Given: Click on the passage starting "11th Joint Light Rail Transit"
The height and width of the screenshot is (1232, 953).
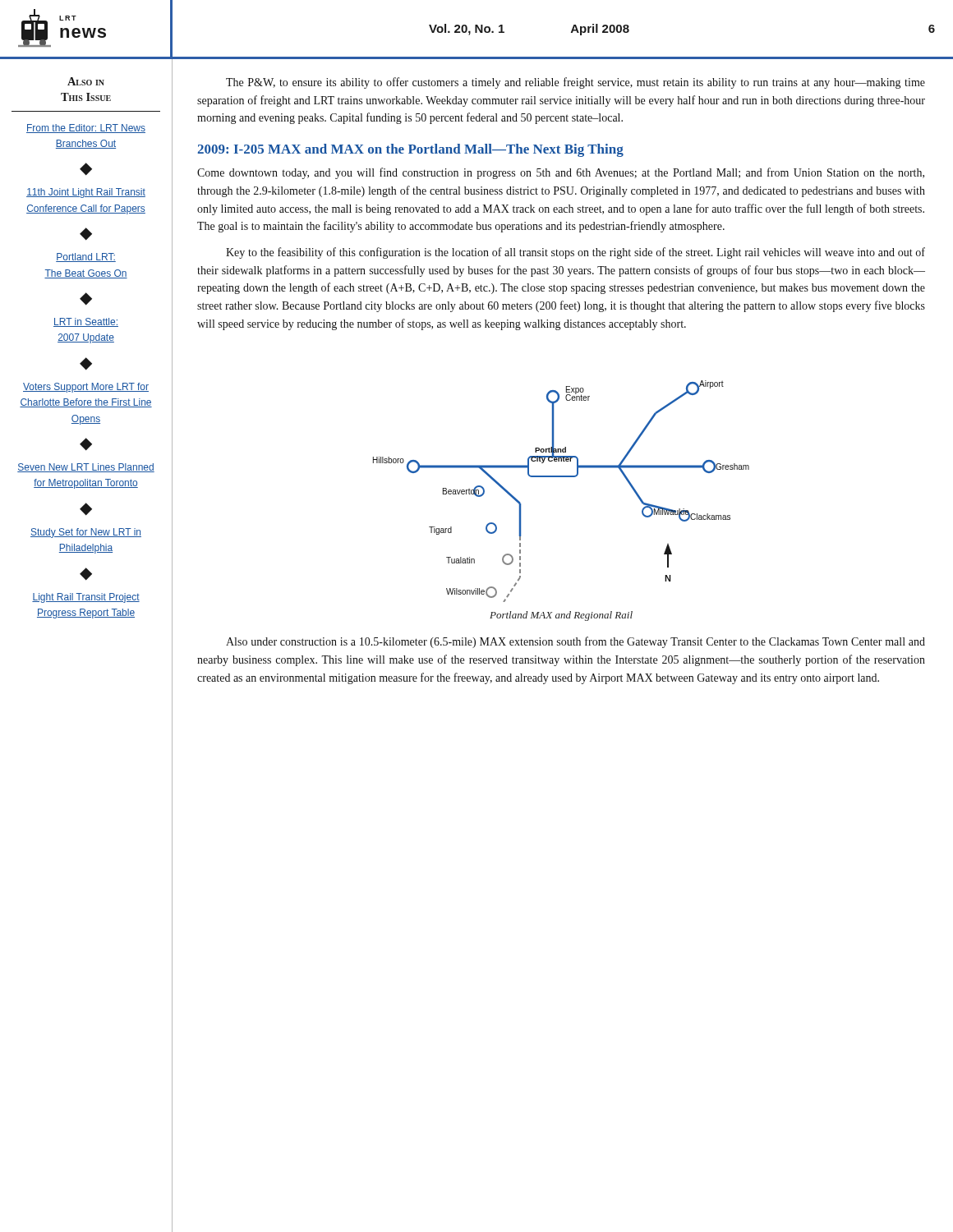Looking at the screenshot, I should [x=86, y=201].
